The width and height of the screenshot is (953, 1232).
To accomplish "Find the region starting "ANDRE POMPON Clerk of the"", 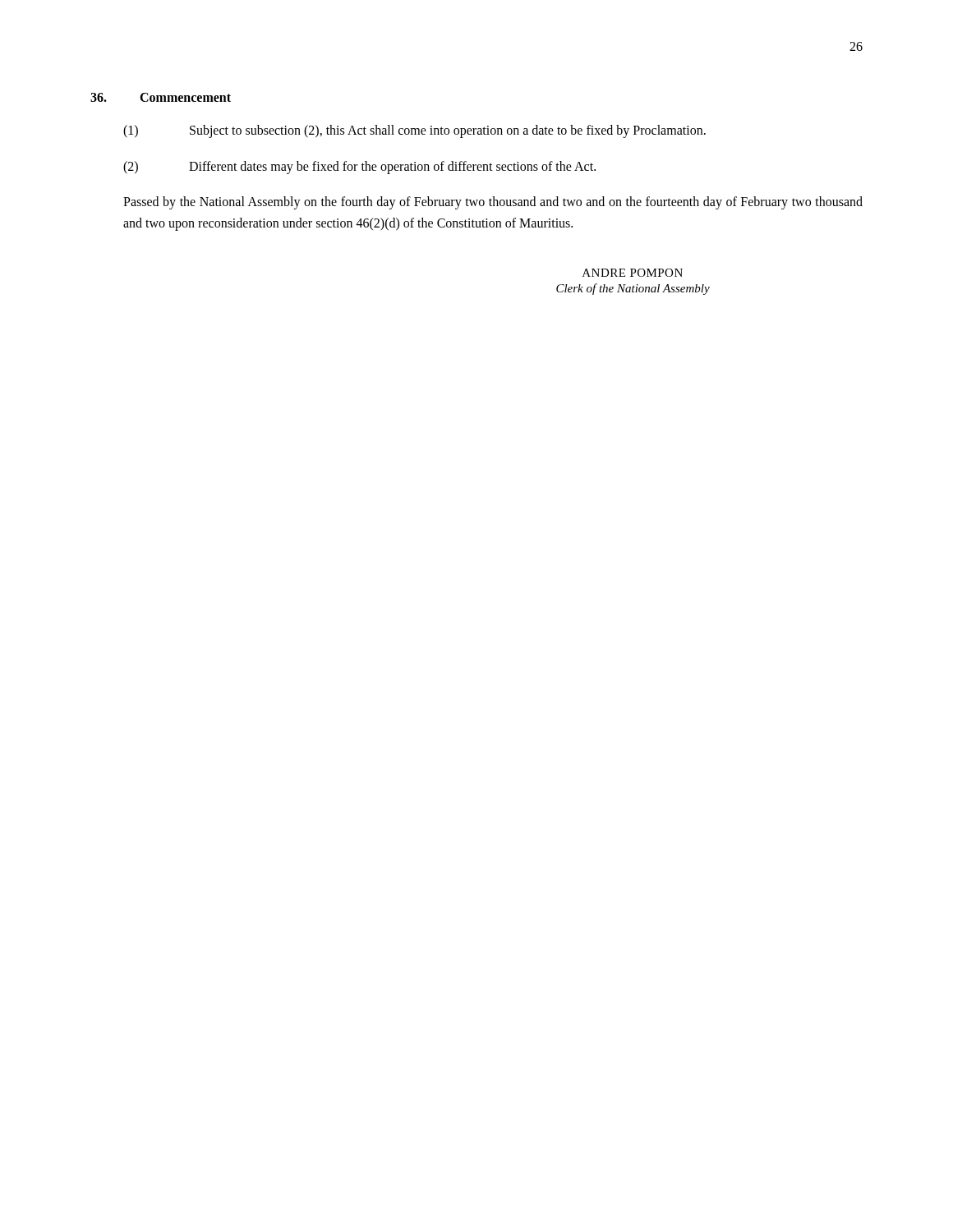I will click(633, 281).
